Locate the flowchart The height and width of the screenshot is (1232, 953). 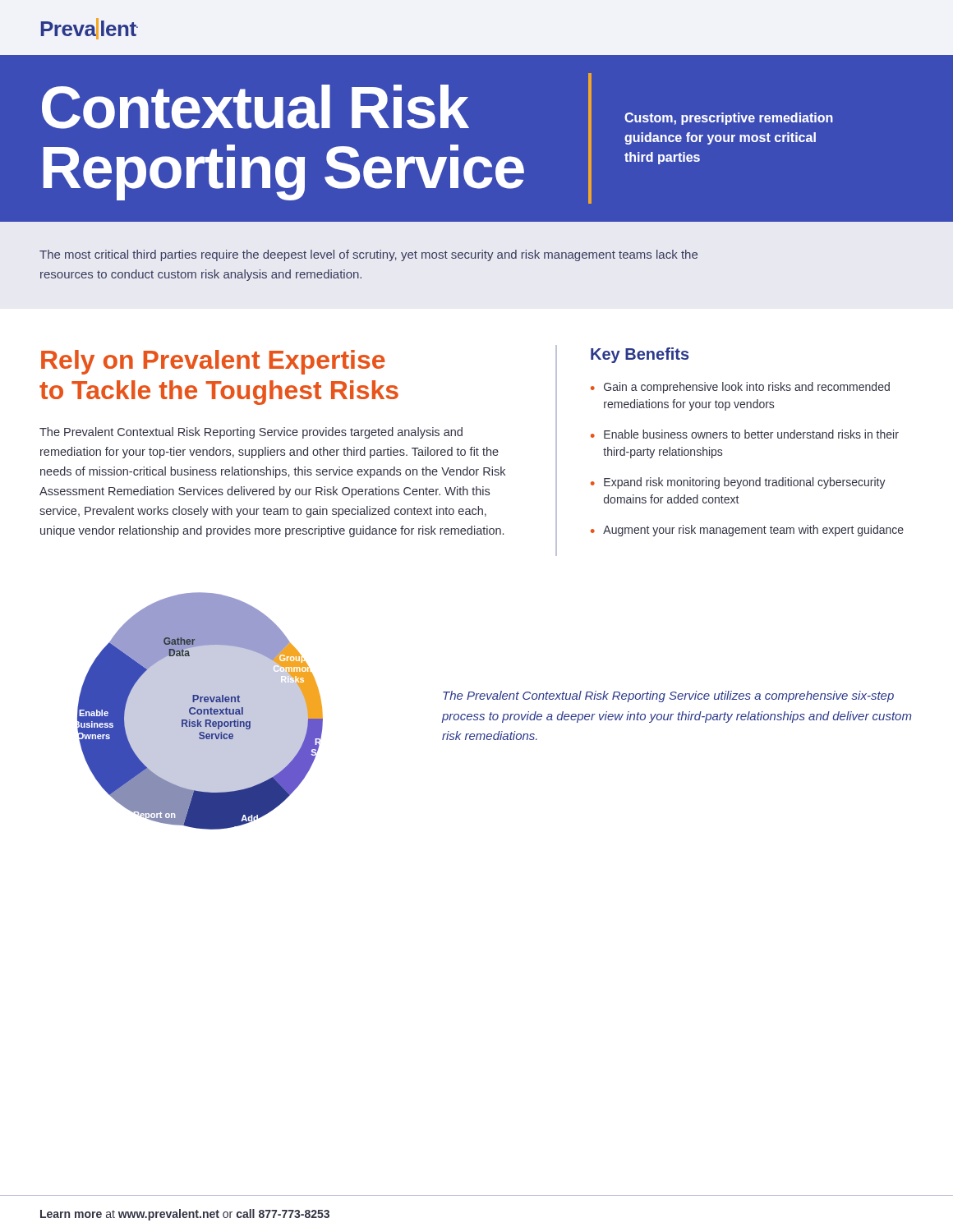click(x=220, y=716)
